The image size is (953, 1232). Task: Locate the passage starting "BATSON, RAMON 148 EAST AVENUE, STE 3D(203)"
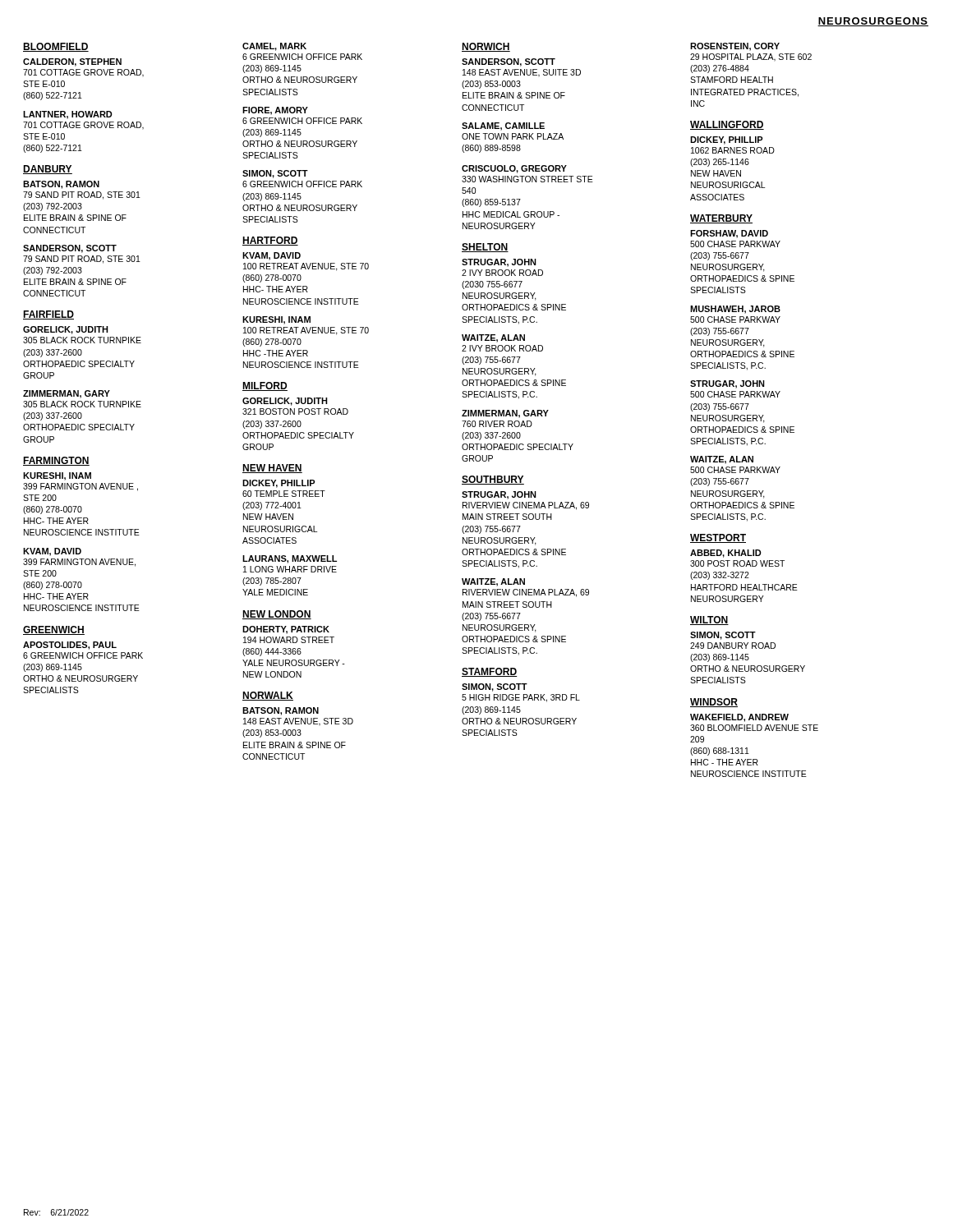point(347,734)
